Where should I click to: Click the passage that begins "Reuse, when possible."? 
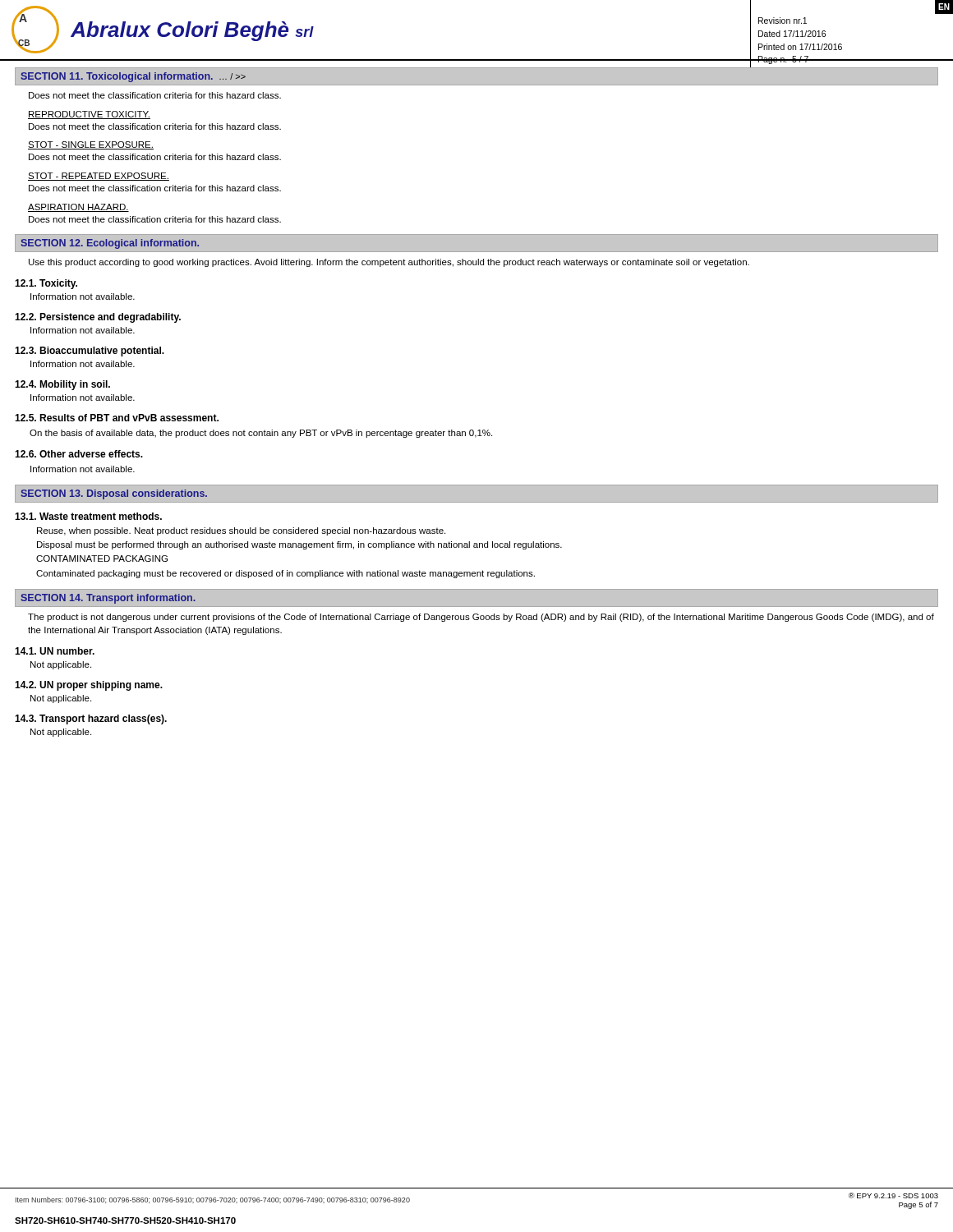tap(487, 552)
